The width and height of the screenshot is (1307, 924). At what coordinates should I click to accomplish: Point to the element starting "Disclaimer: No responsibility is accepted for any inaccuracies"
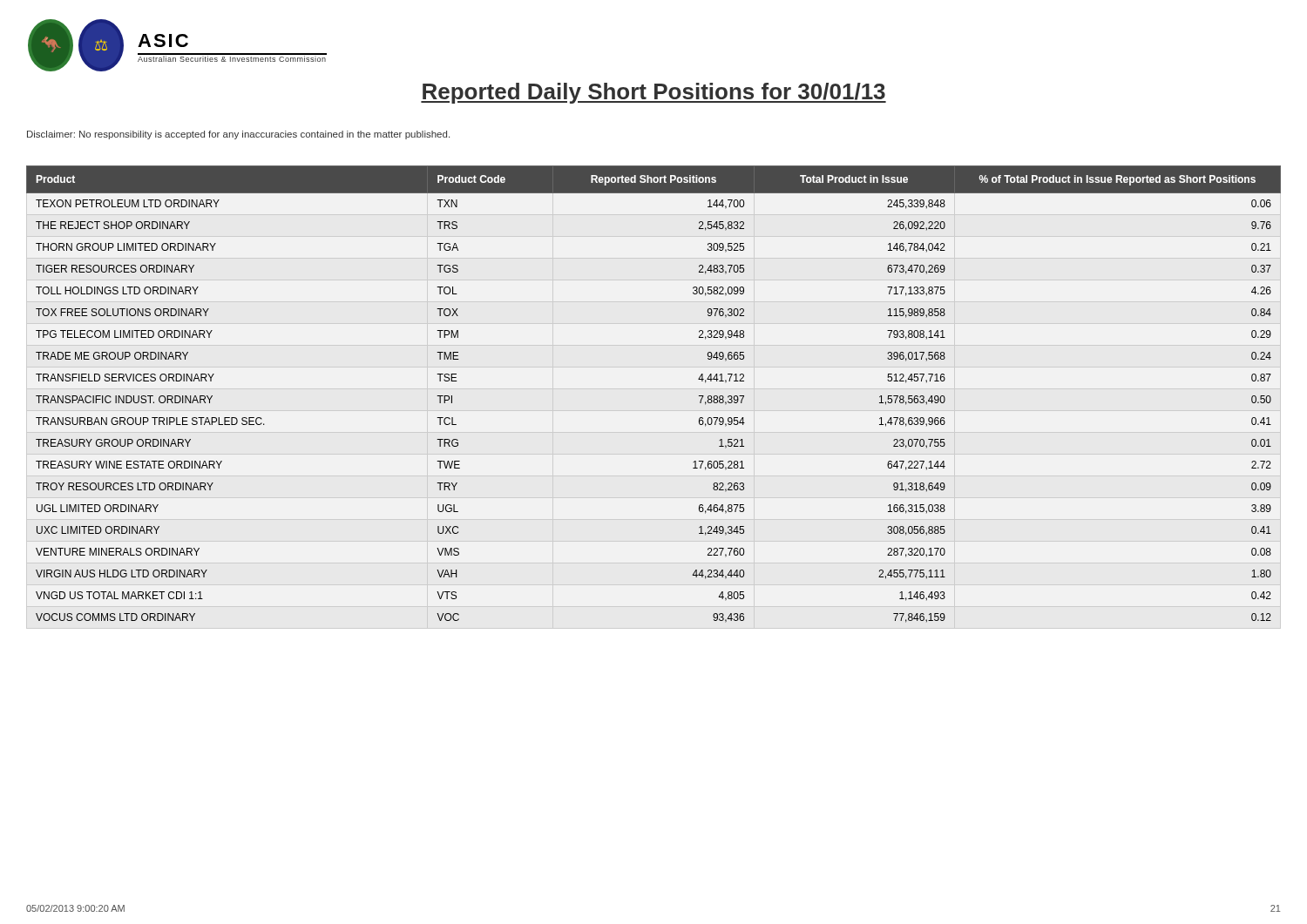tap(238, 134)
